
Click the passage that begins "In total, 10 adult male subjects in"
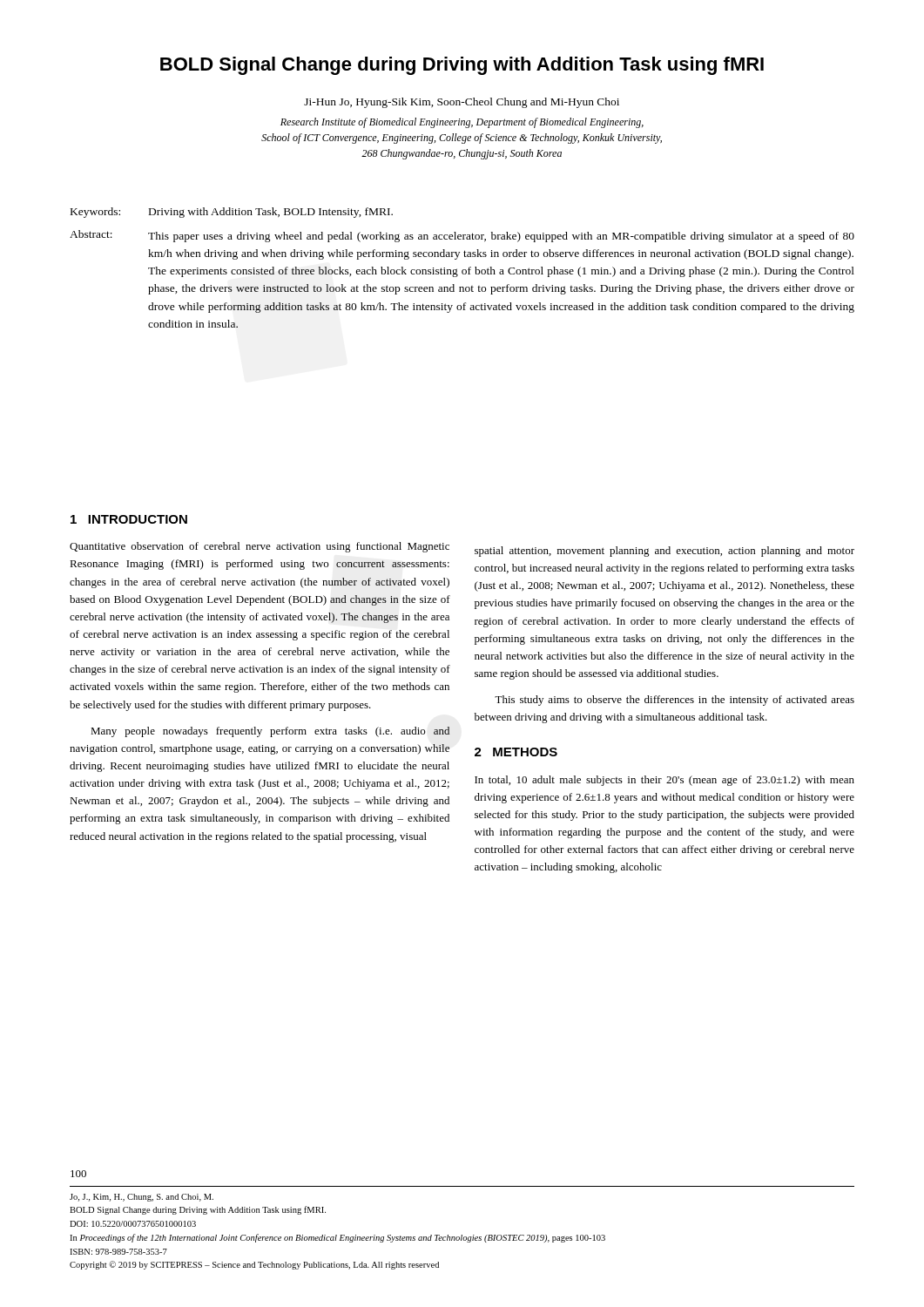pos(664,823)
